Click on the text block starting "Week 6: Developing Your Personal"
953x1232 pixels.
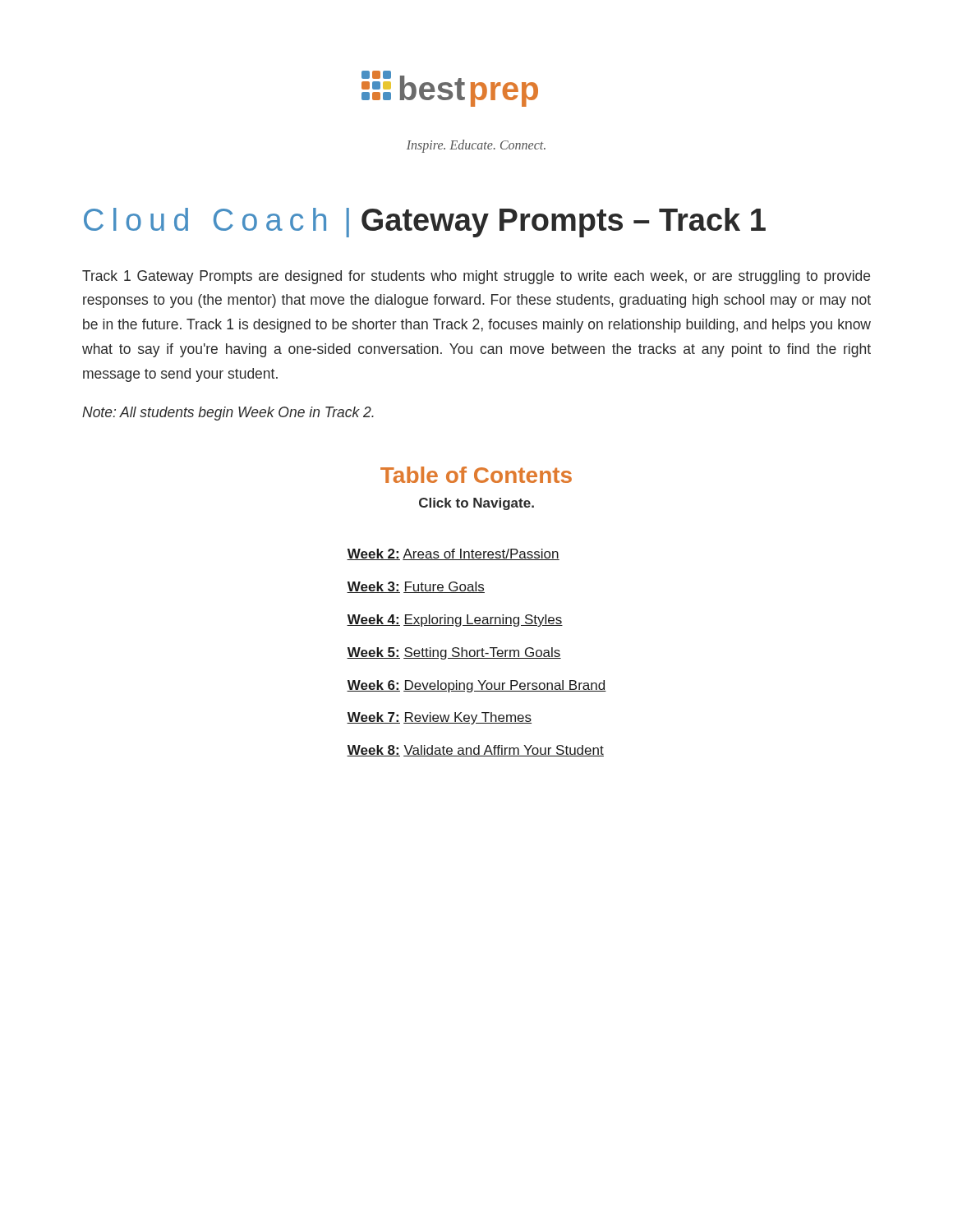(476, 685)
